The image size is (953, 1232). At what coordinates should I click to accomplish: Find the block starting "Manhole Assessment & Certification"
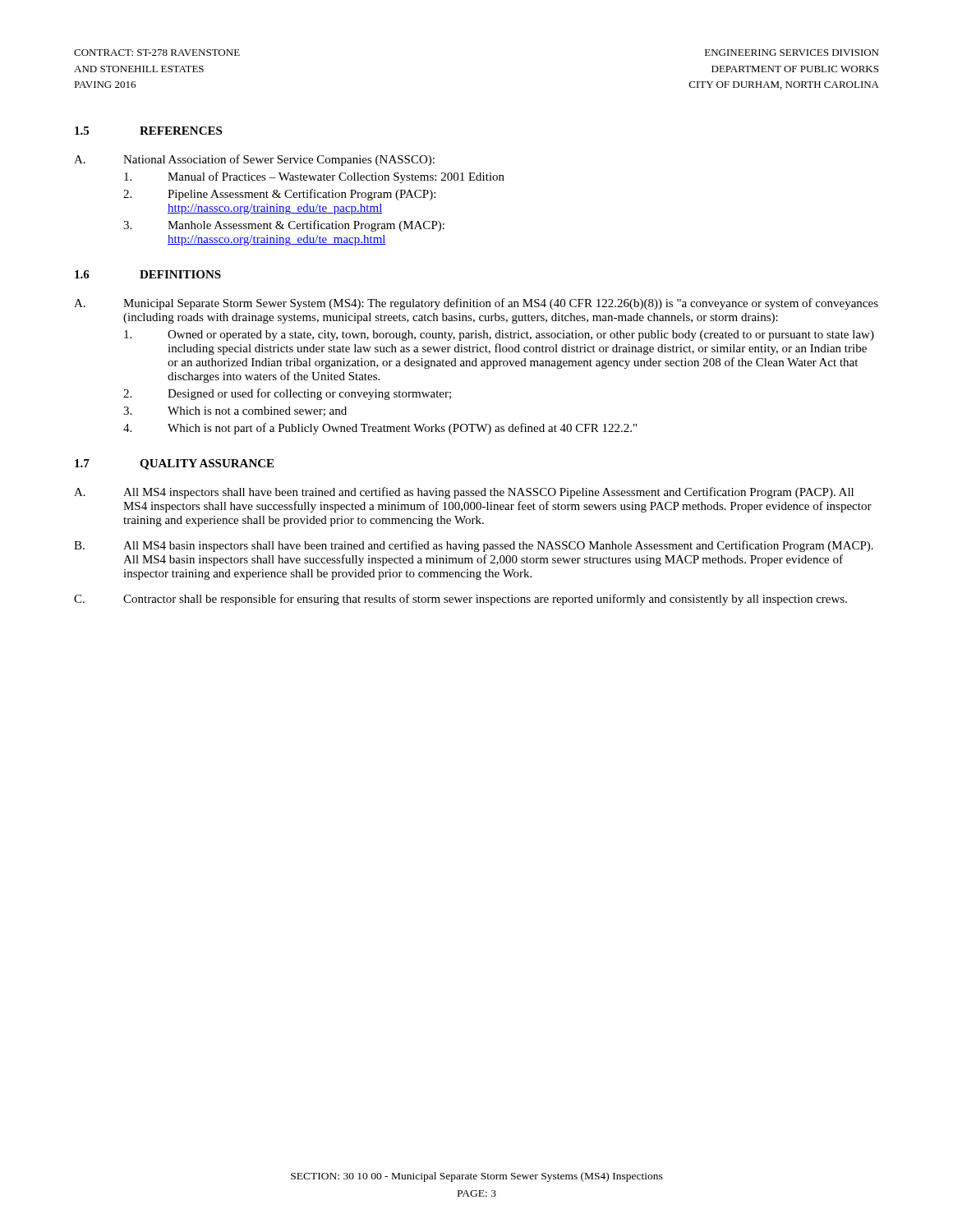click(306, 232)
